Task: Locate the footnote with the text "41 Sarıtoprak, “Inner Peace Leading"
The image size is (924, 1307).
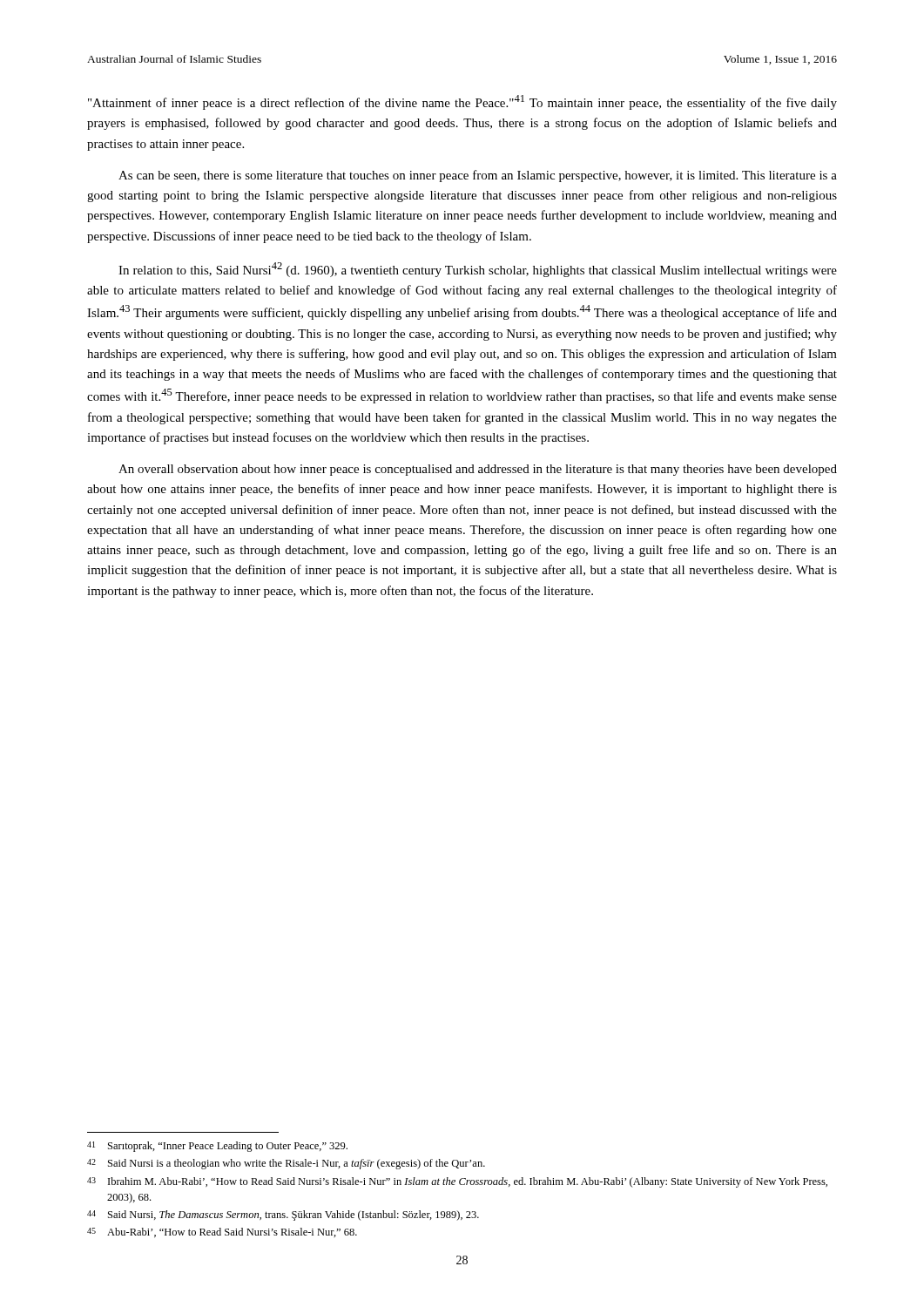Action: pos(218,1146)
